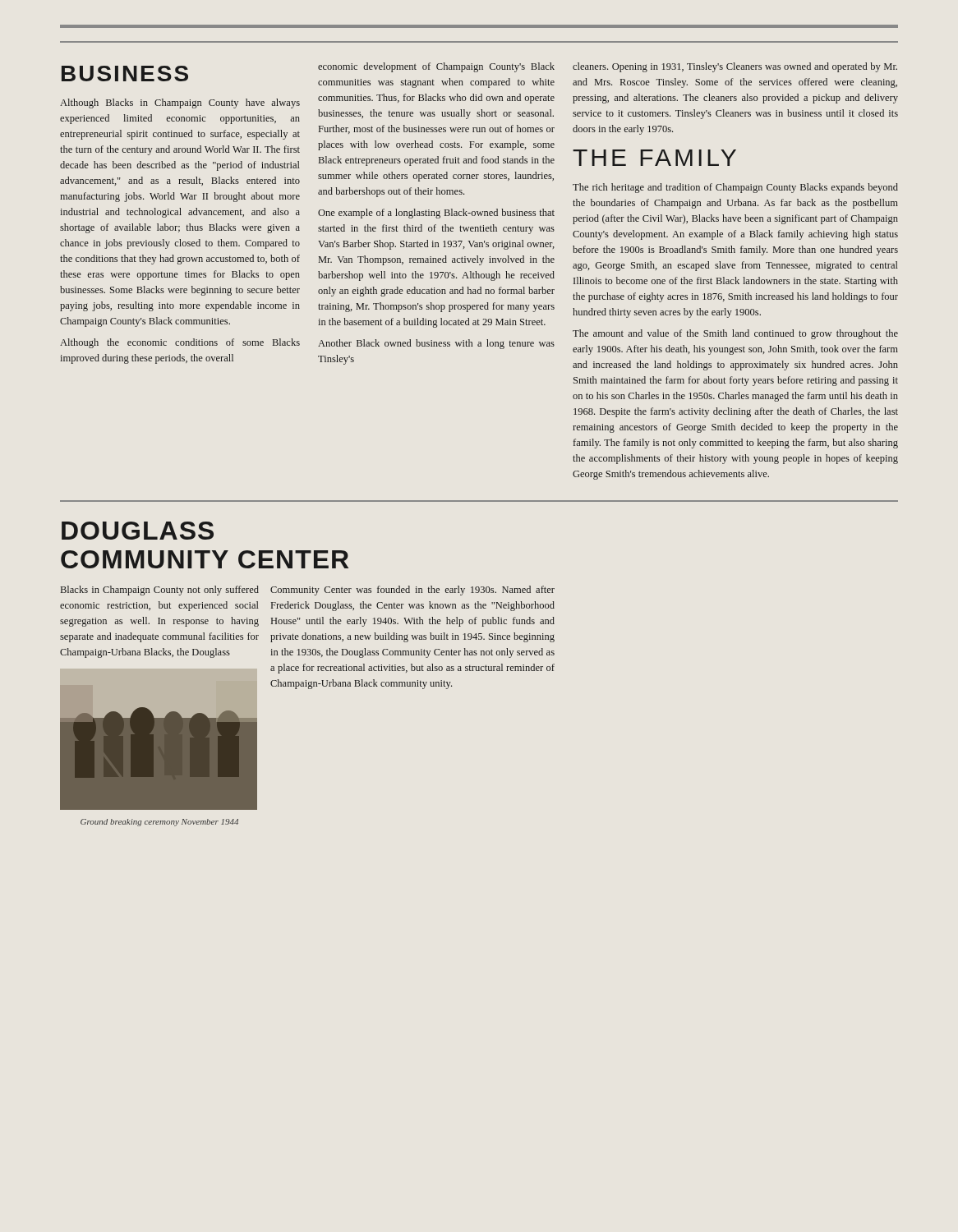Where does it say "DOUGLASSCOMMUNITY CENTER"?
This screenshot has height=1232, width=958.
tap(307, 545)
